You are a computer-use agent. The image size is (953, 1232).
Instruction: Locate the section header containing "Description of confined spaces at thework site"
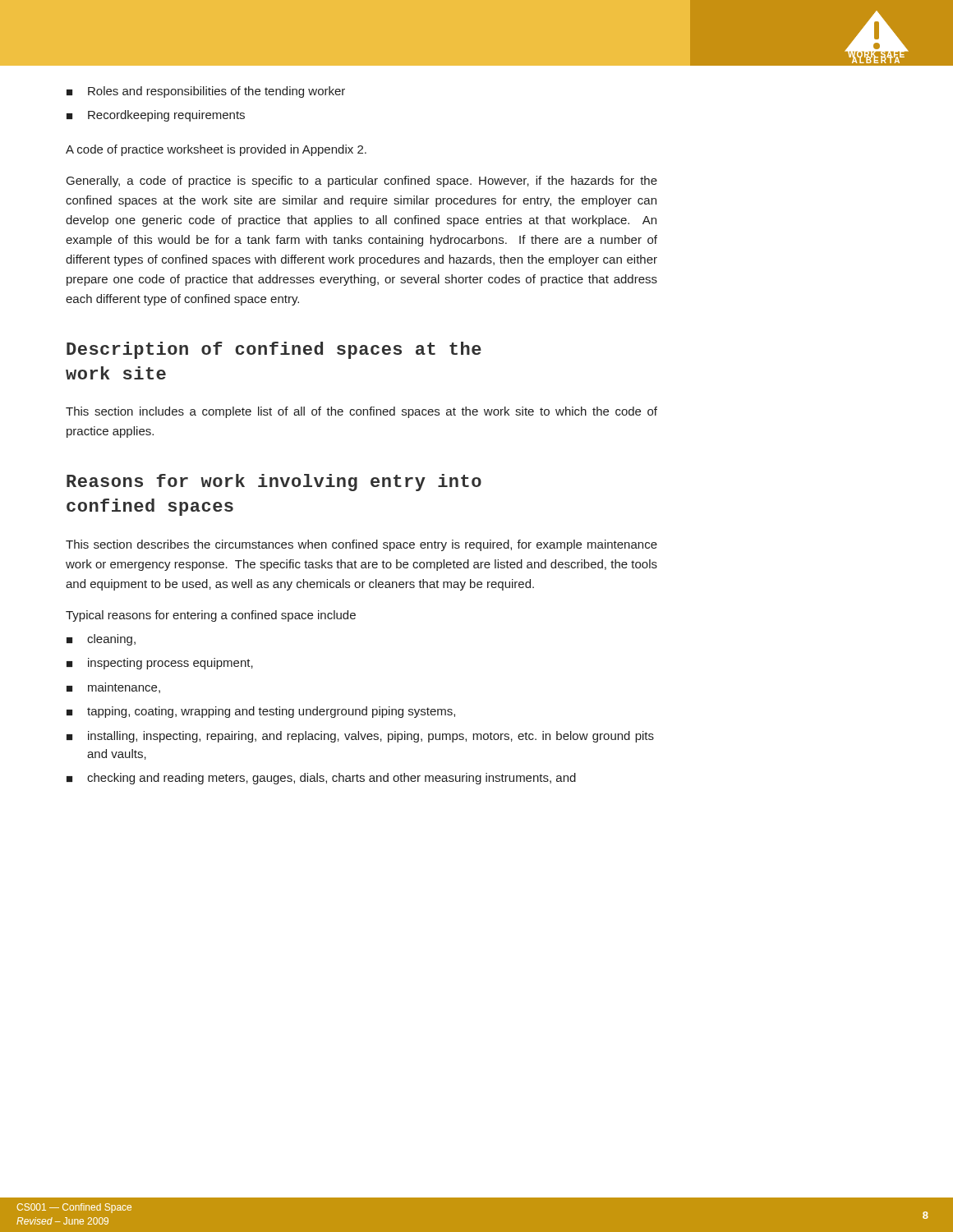tap(274, 363)
